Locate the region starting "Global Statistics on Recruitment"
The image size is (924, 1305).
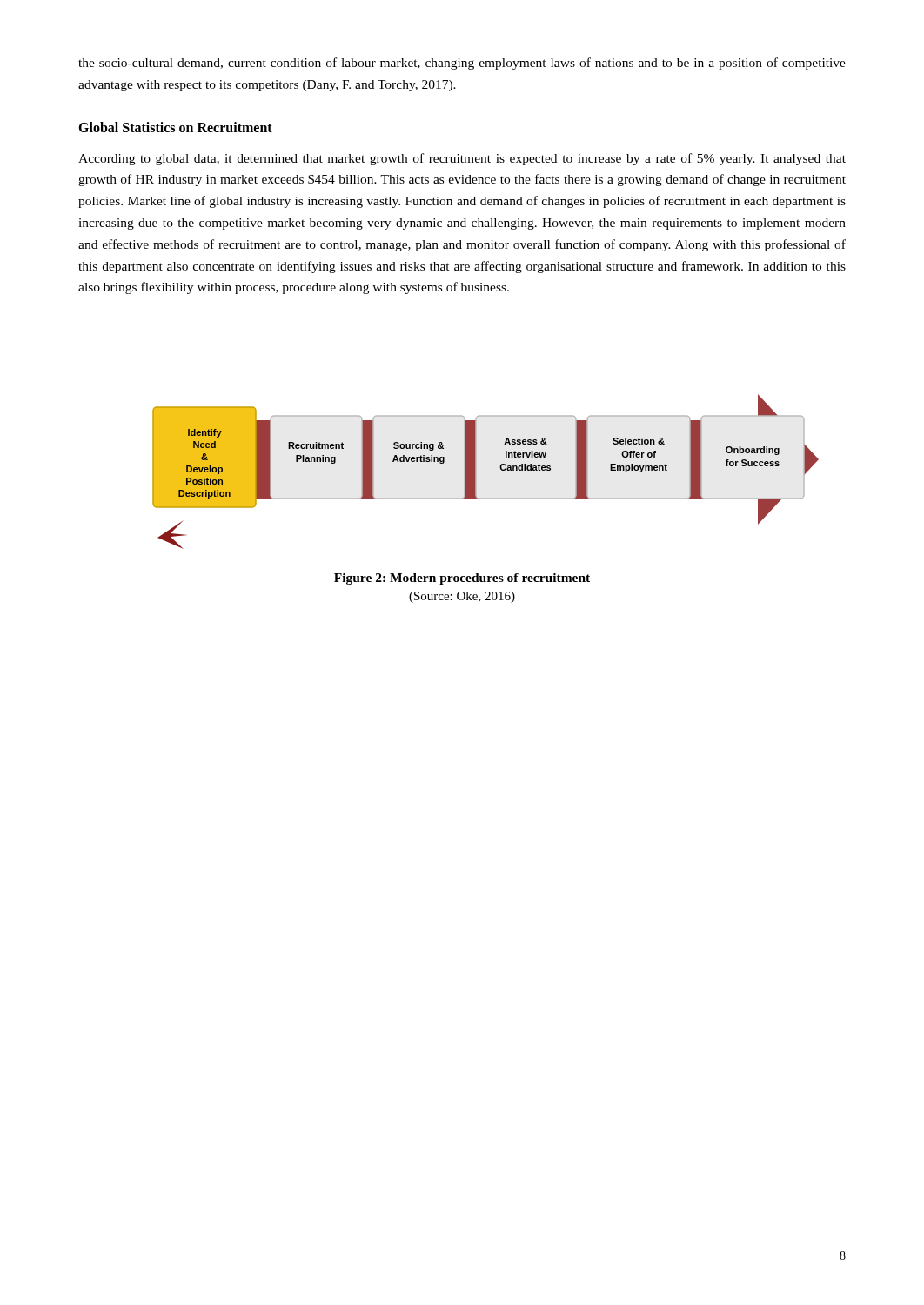(x=175, y=127)
